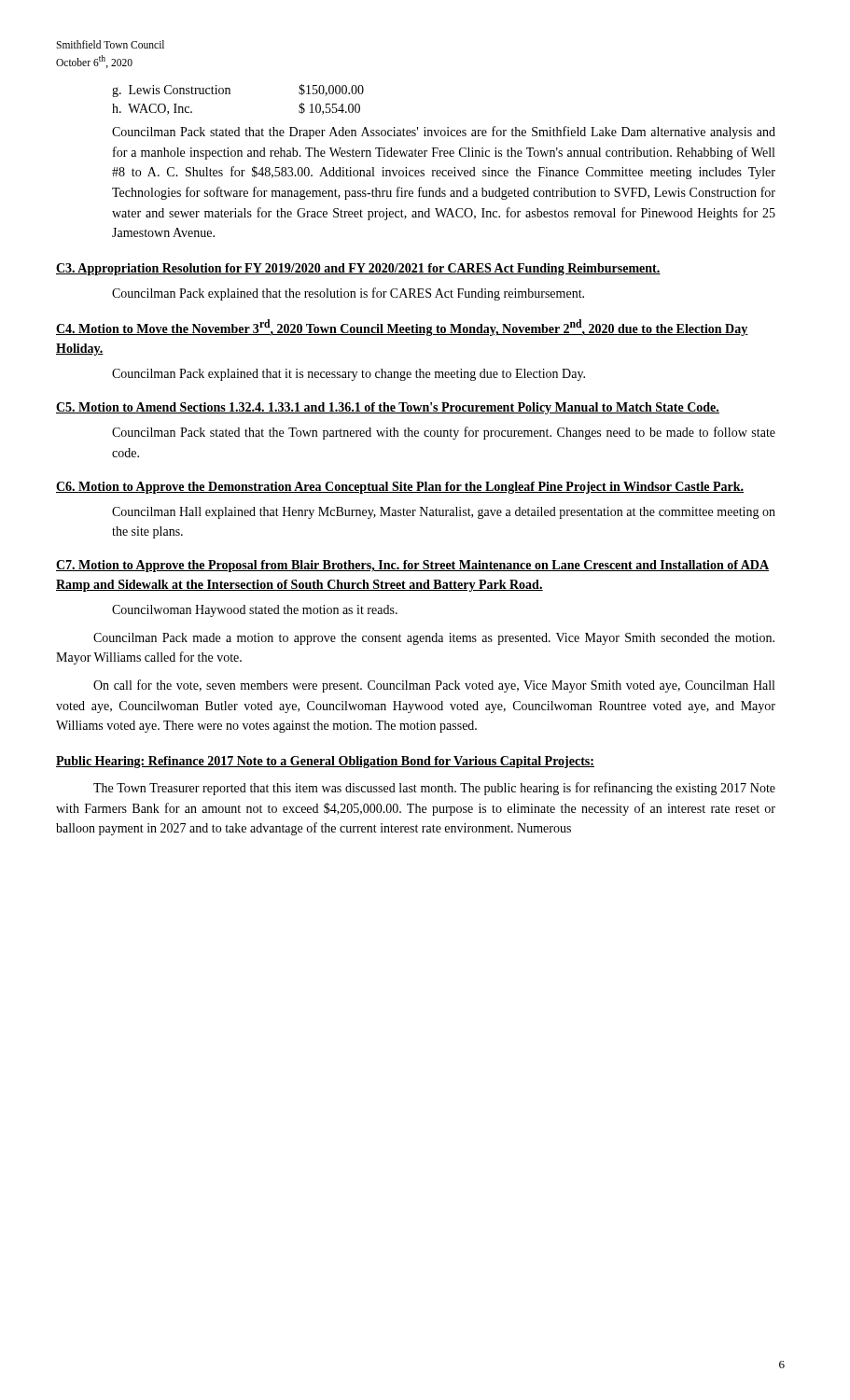Select the passage starting "h. WACO, Inc. $ 10,554.00"
850x1400 pixels.
(142, 109)
